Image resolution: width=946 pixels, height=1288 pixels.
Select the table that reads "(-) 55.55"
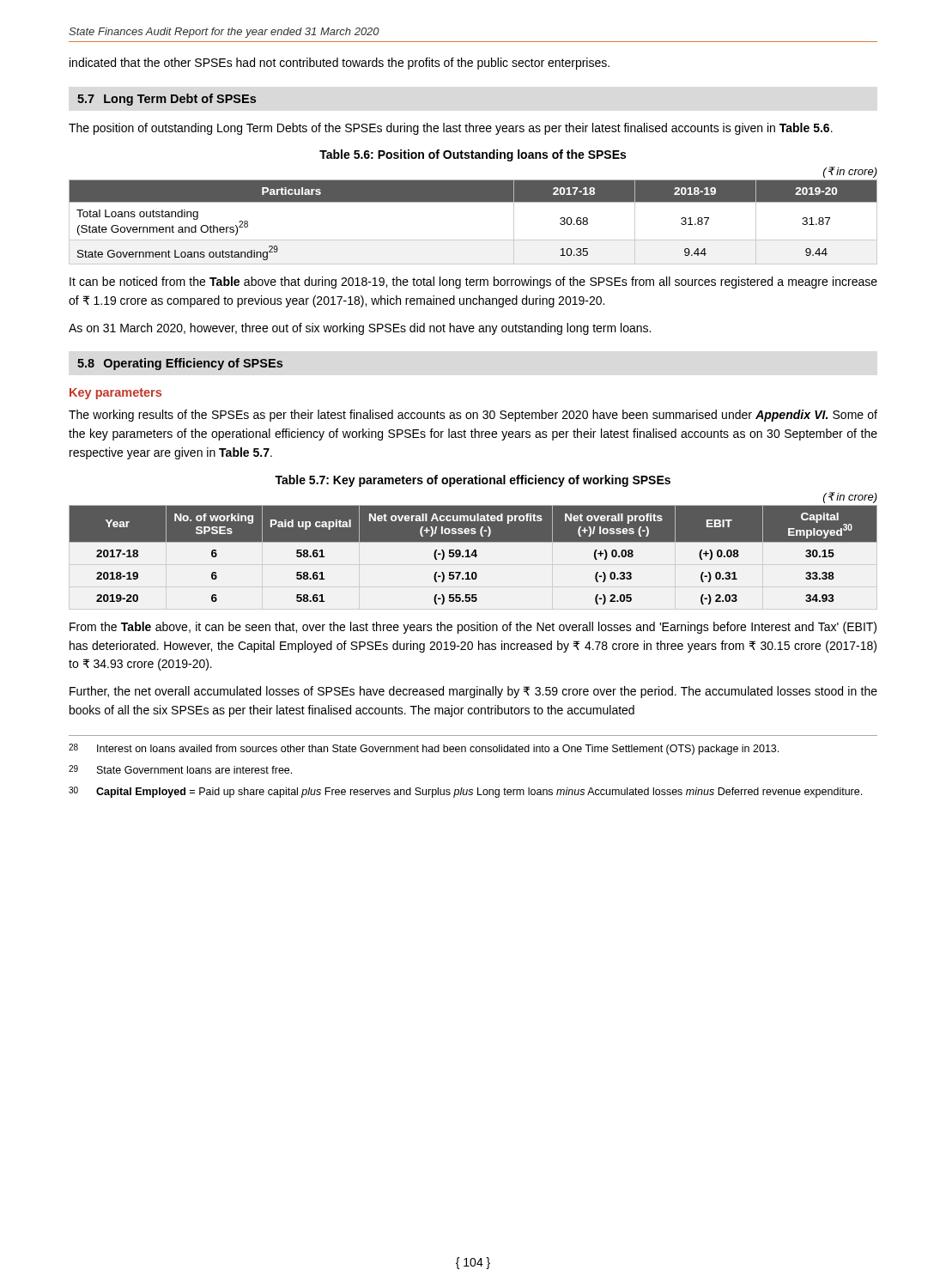click(473, 557)
